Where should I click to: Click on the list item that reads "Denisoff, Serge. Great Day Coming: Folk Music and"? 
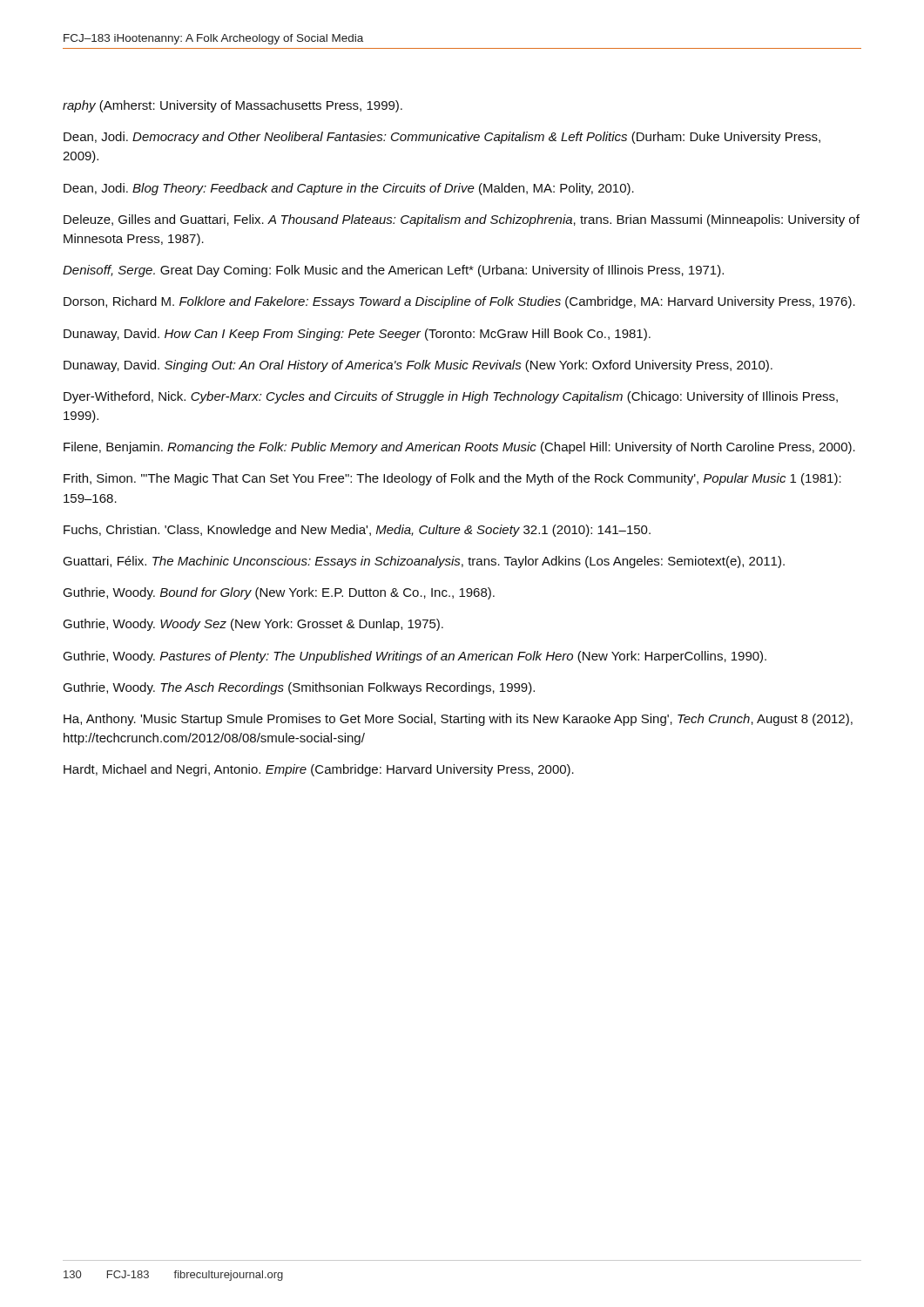394,270
